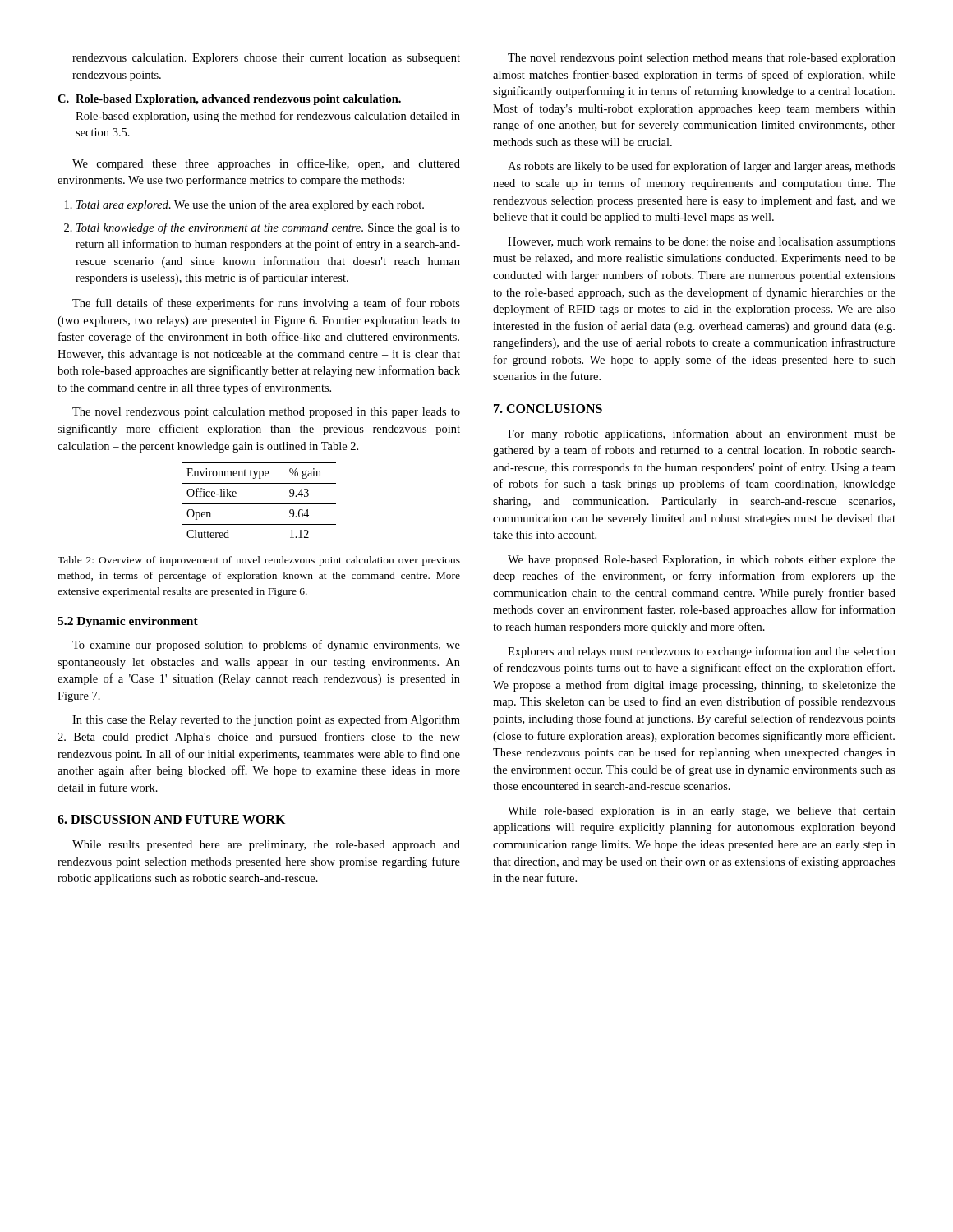Point to the block beginning "For many robotic applications, information about"
The width and height of the screenshot is (953, 1232).
694,656
